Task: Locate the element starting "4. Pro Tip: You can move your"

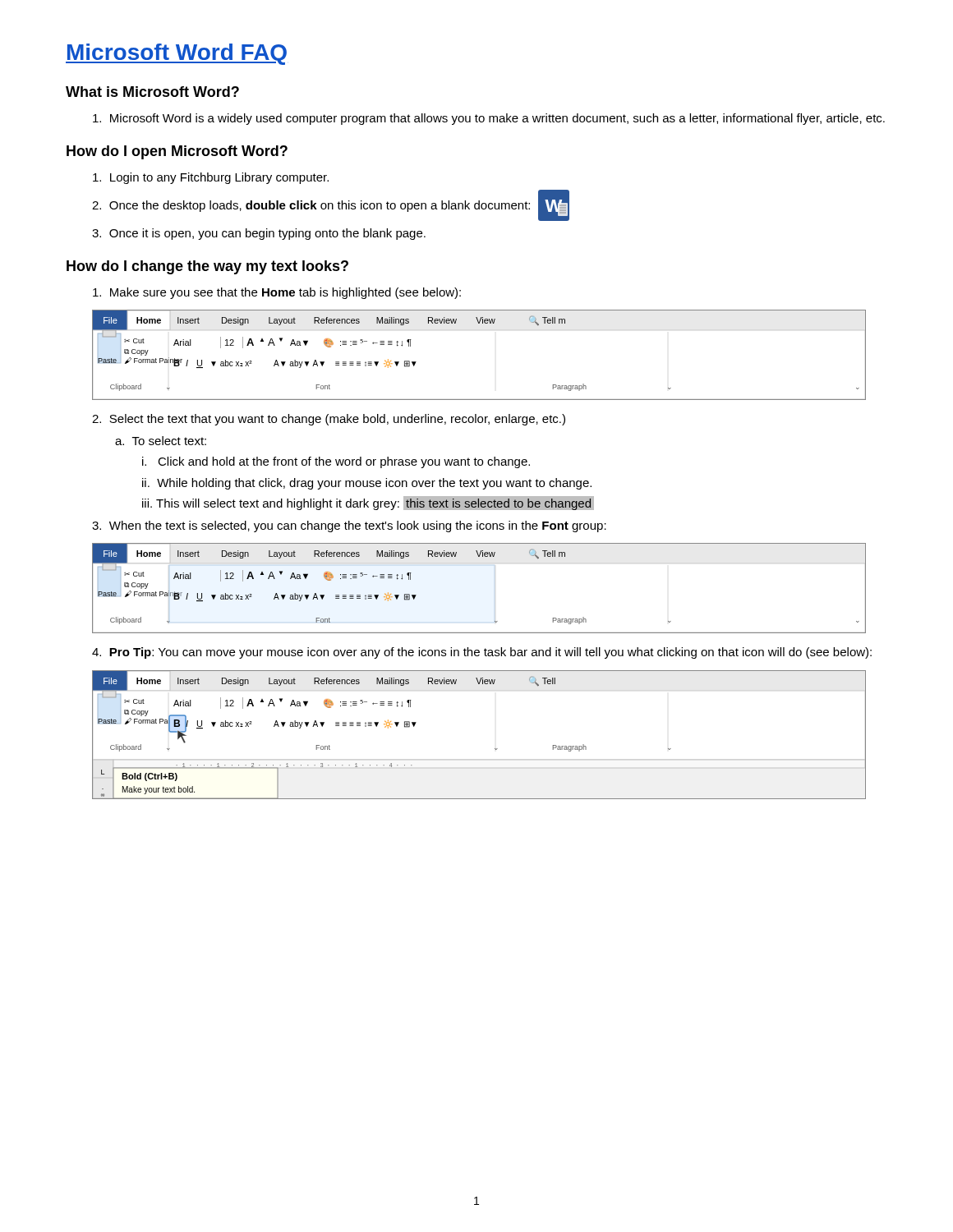Action: (x=482, y=652)
